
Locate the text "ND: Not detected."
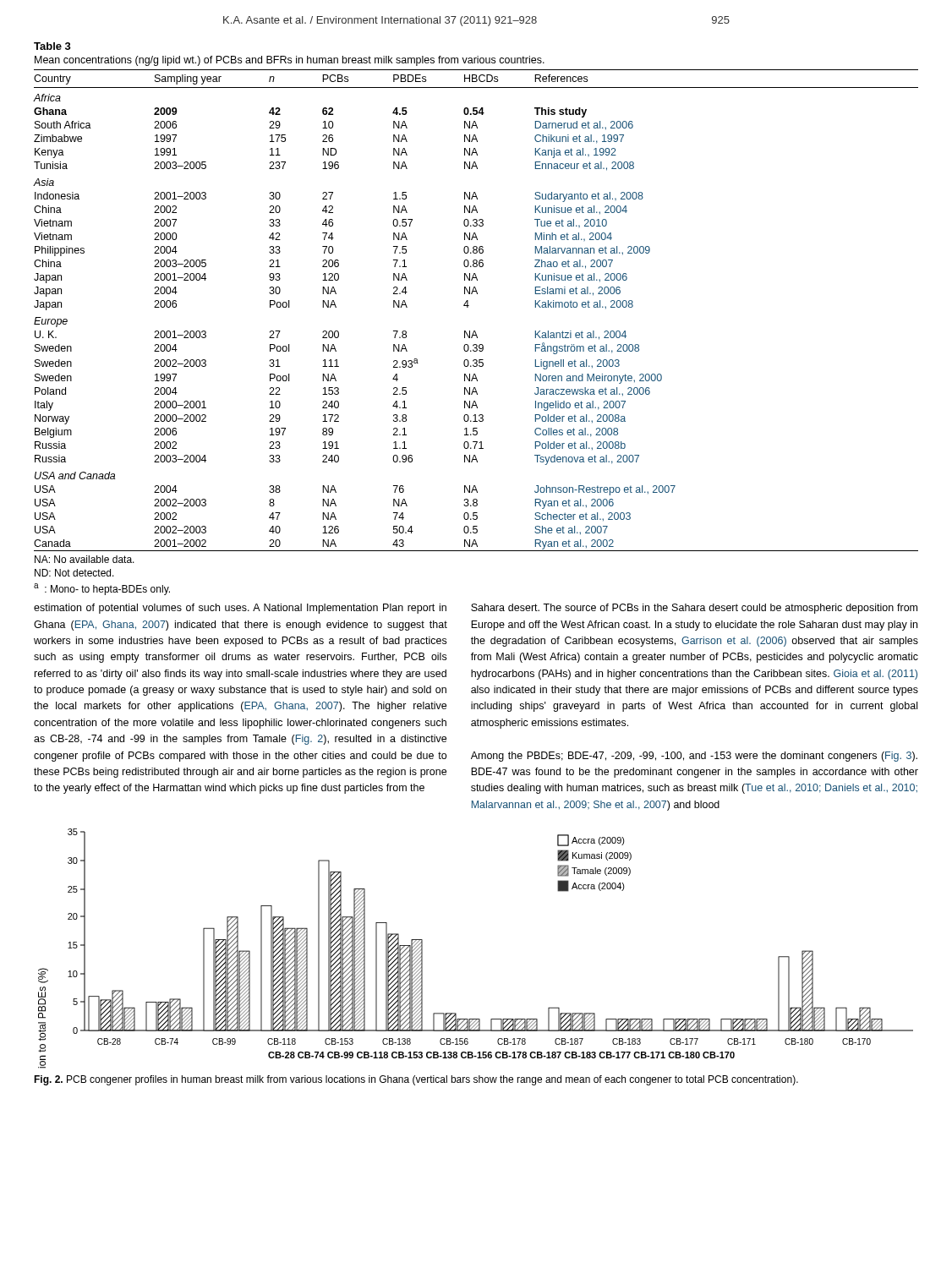(74, 573)
